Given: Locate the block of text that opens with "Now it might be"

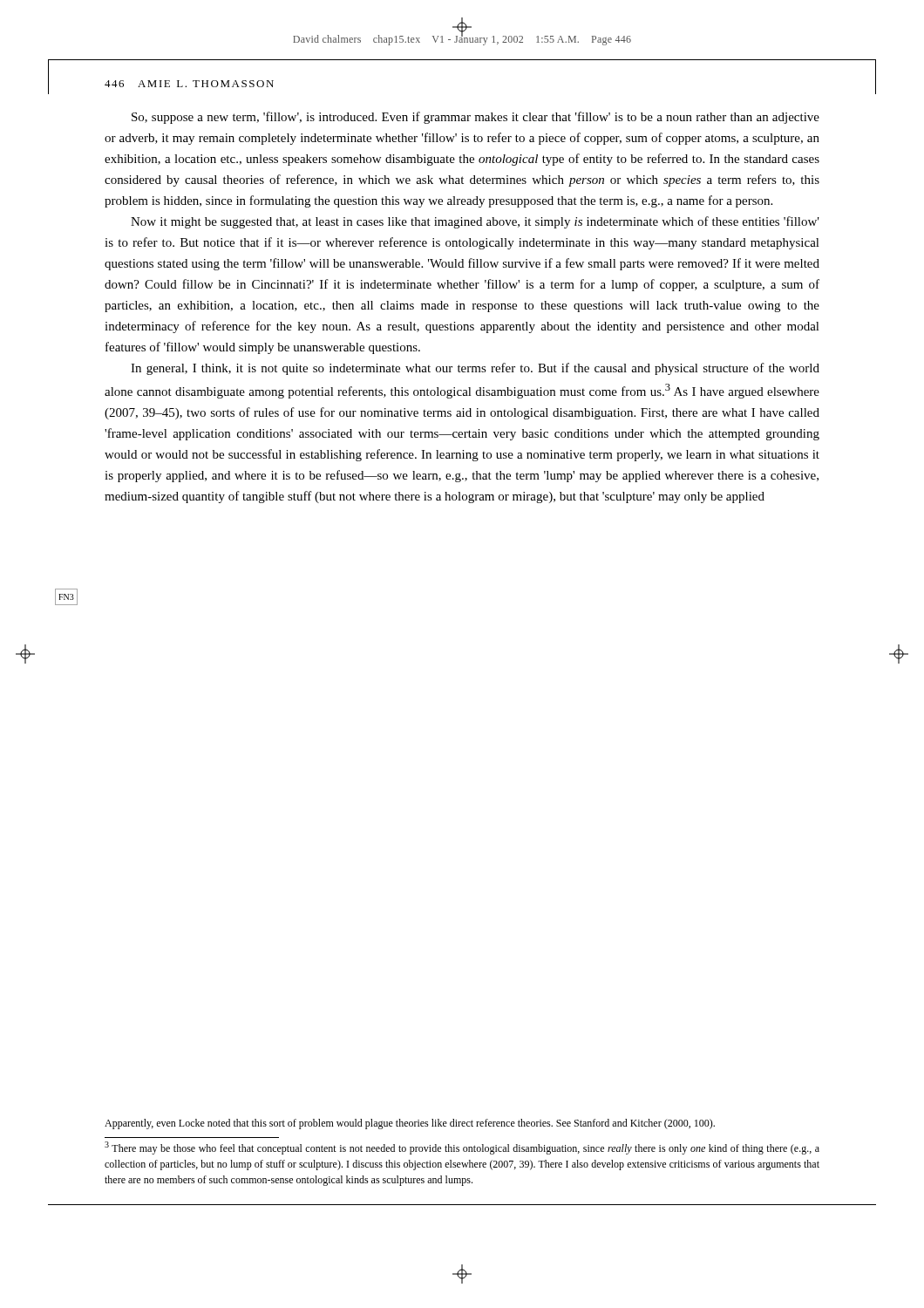Looking at the screenshot, I should click(462, 284).
